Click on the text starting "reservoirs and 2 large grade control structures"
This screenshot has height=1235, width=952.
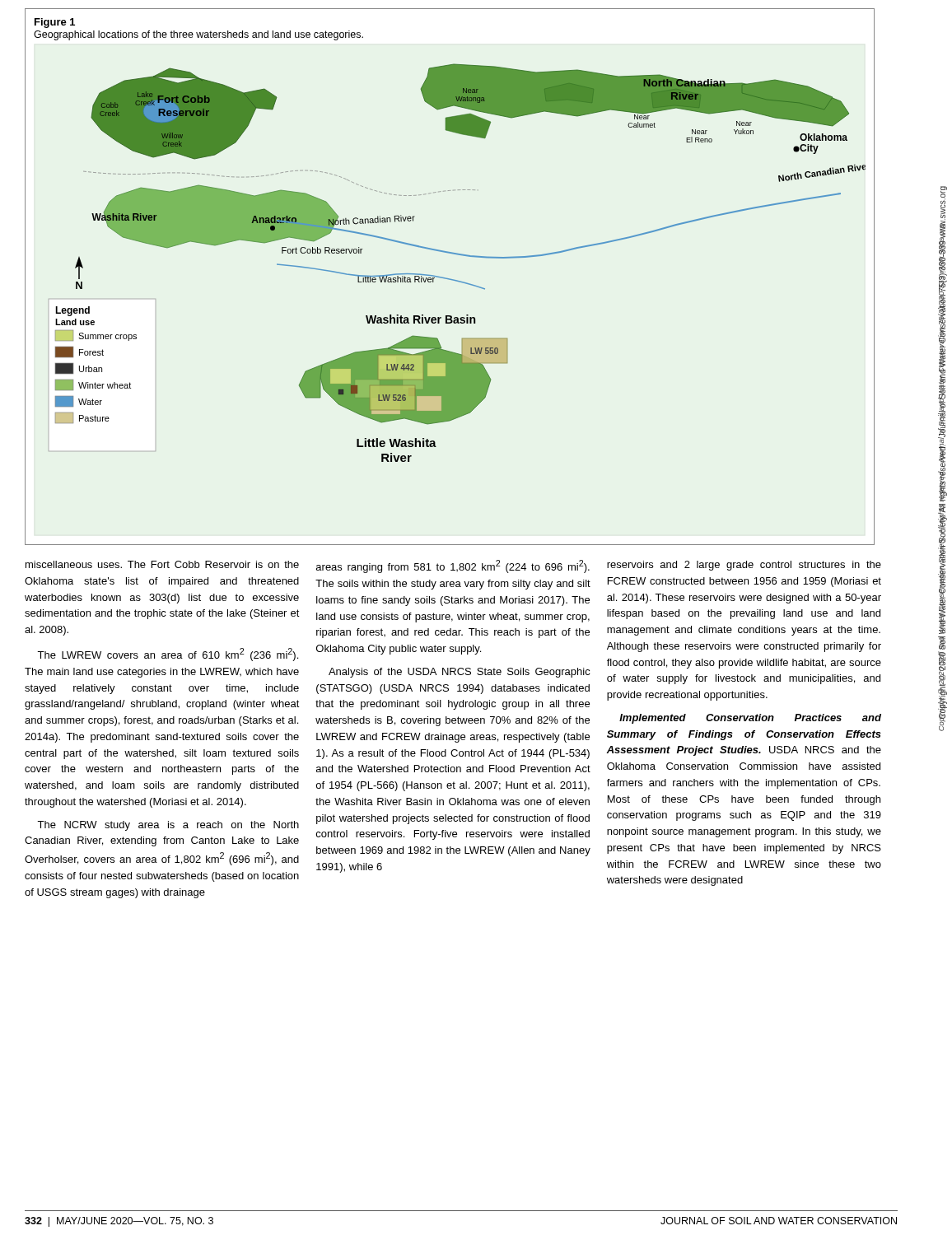pyautogui.click(x=744, y=722)
